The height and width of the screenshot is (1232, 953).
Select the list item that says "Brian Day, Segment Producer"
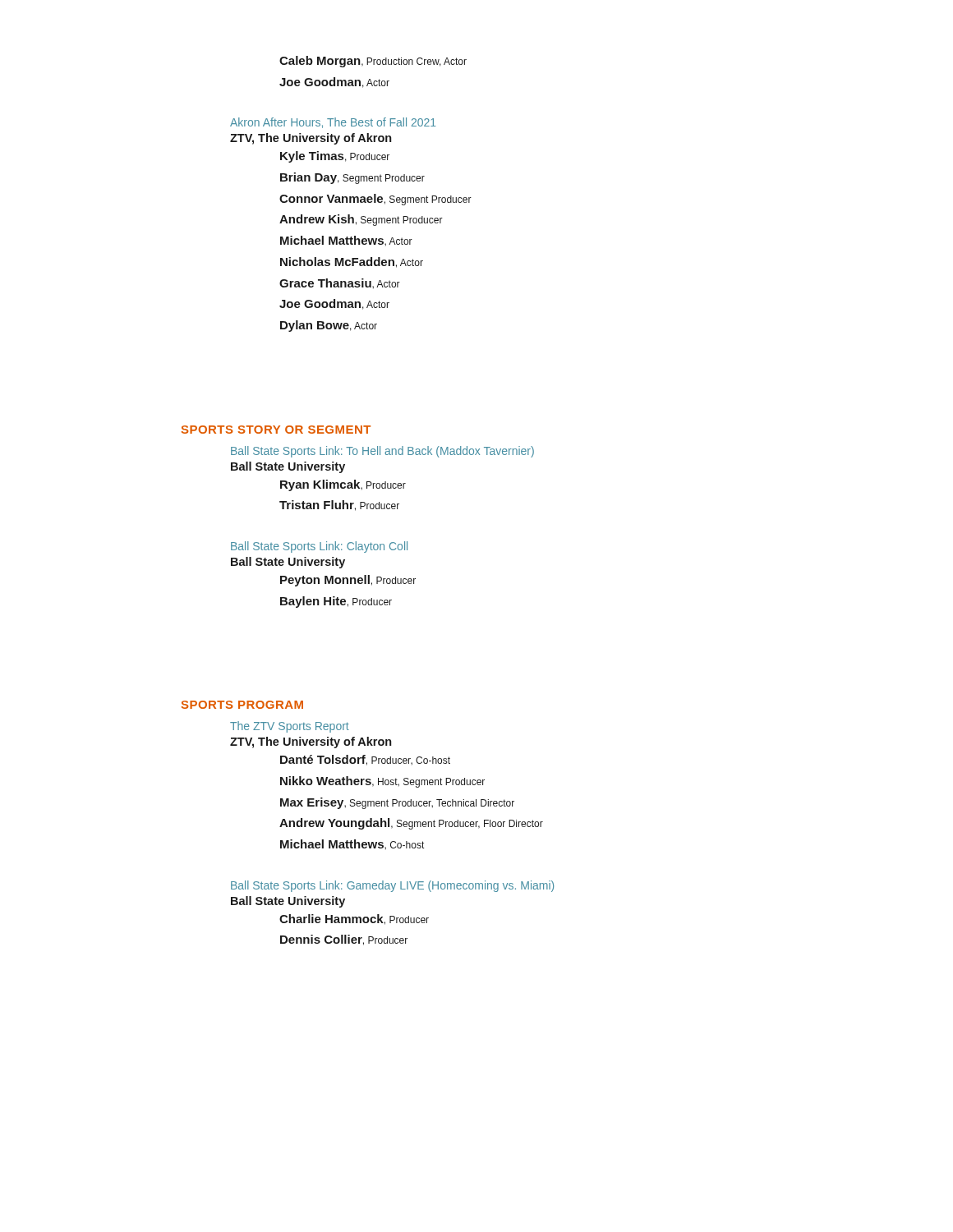352,177
